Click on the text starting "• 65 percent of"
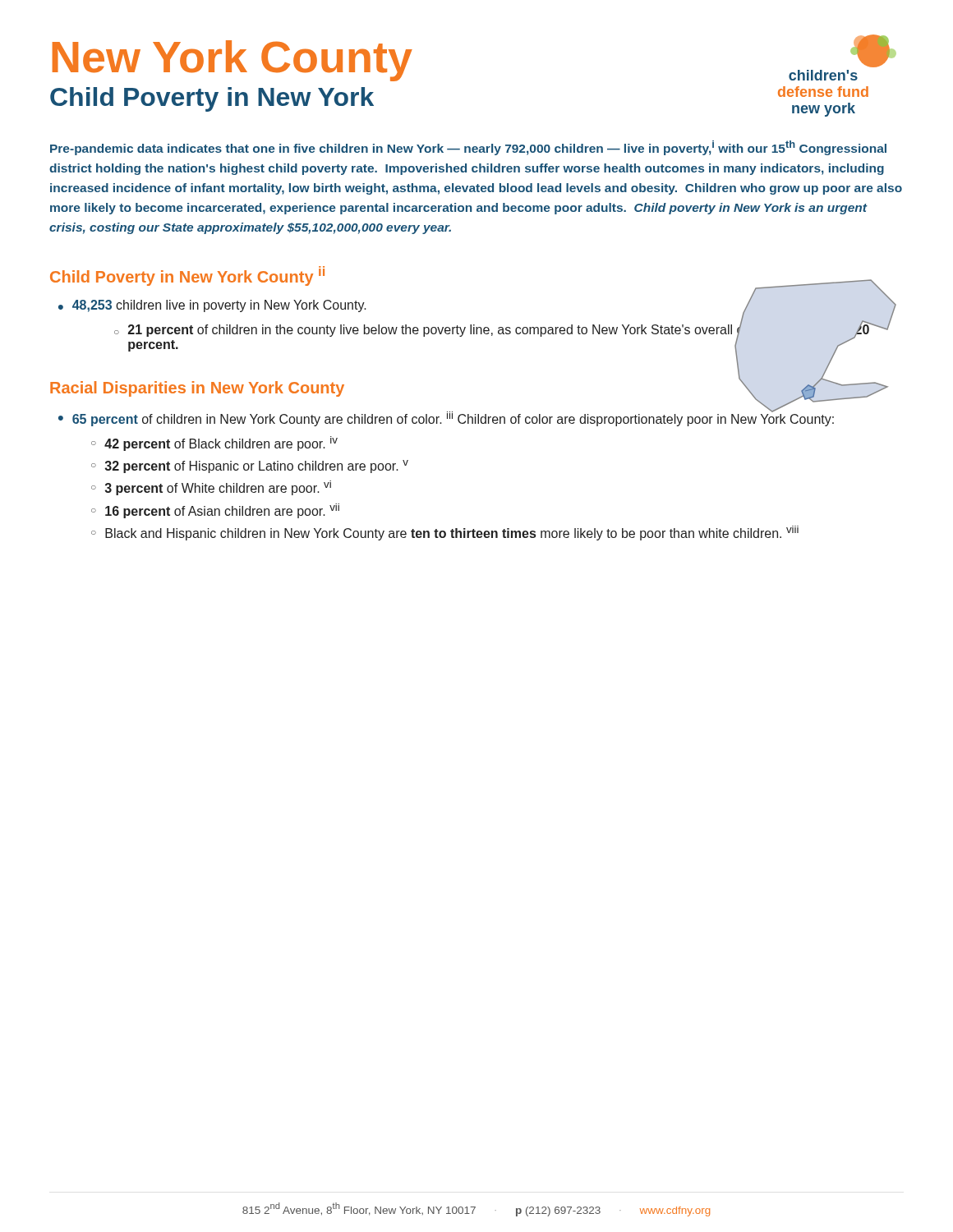This screenshot has height=1232, width=953. point(446,419)
